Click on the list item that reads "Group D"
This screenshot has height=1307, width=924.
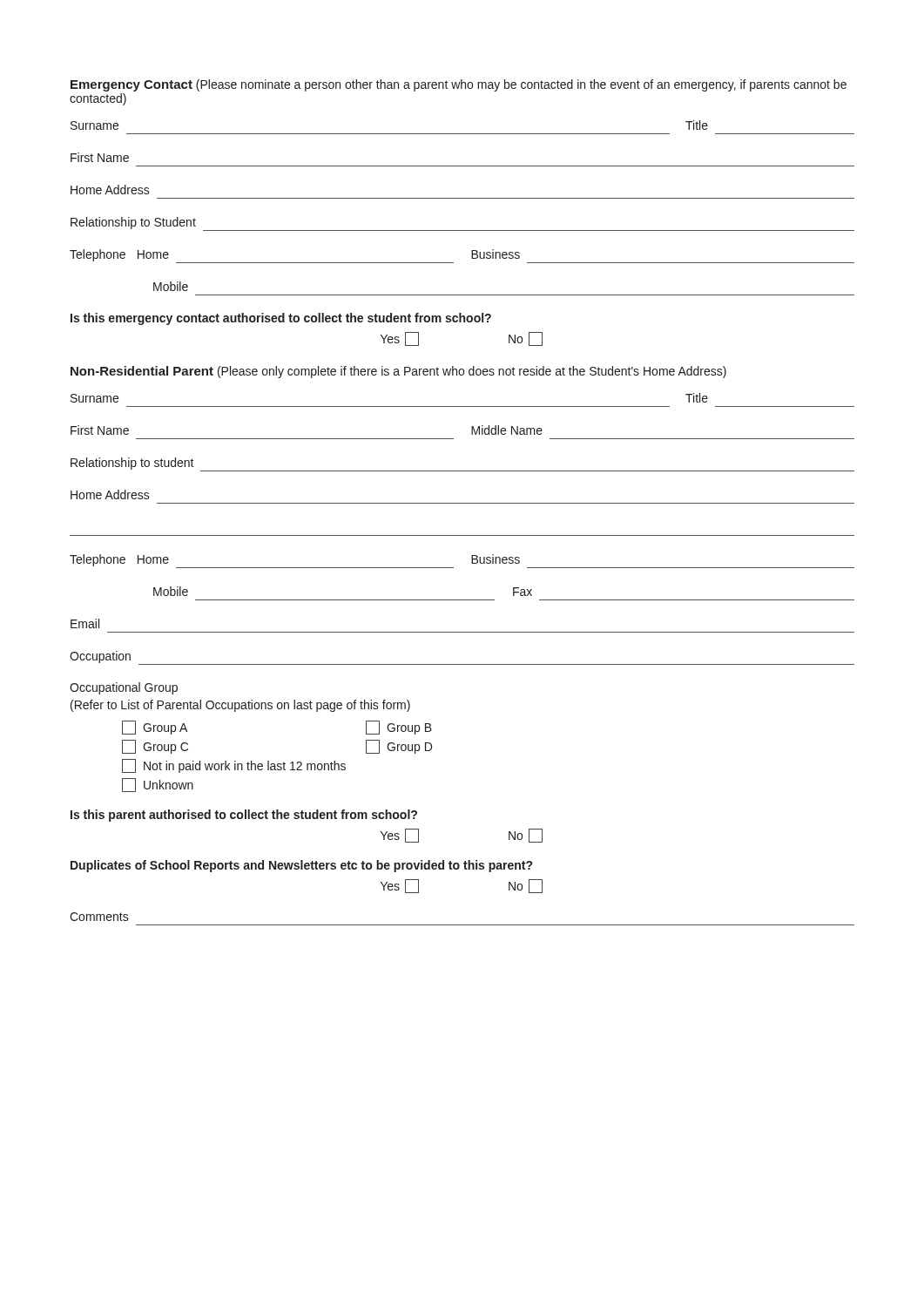tap(399, 747)
